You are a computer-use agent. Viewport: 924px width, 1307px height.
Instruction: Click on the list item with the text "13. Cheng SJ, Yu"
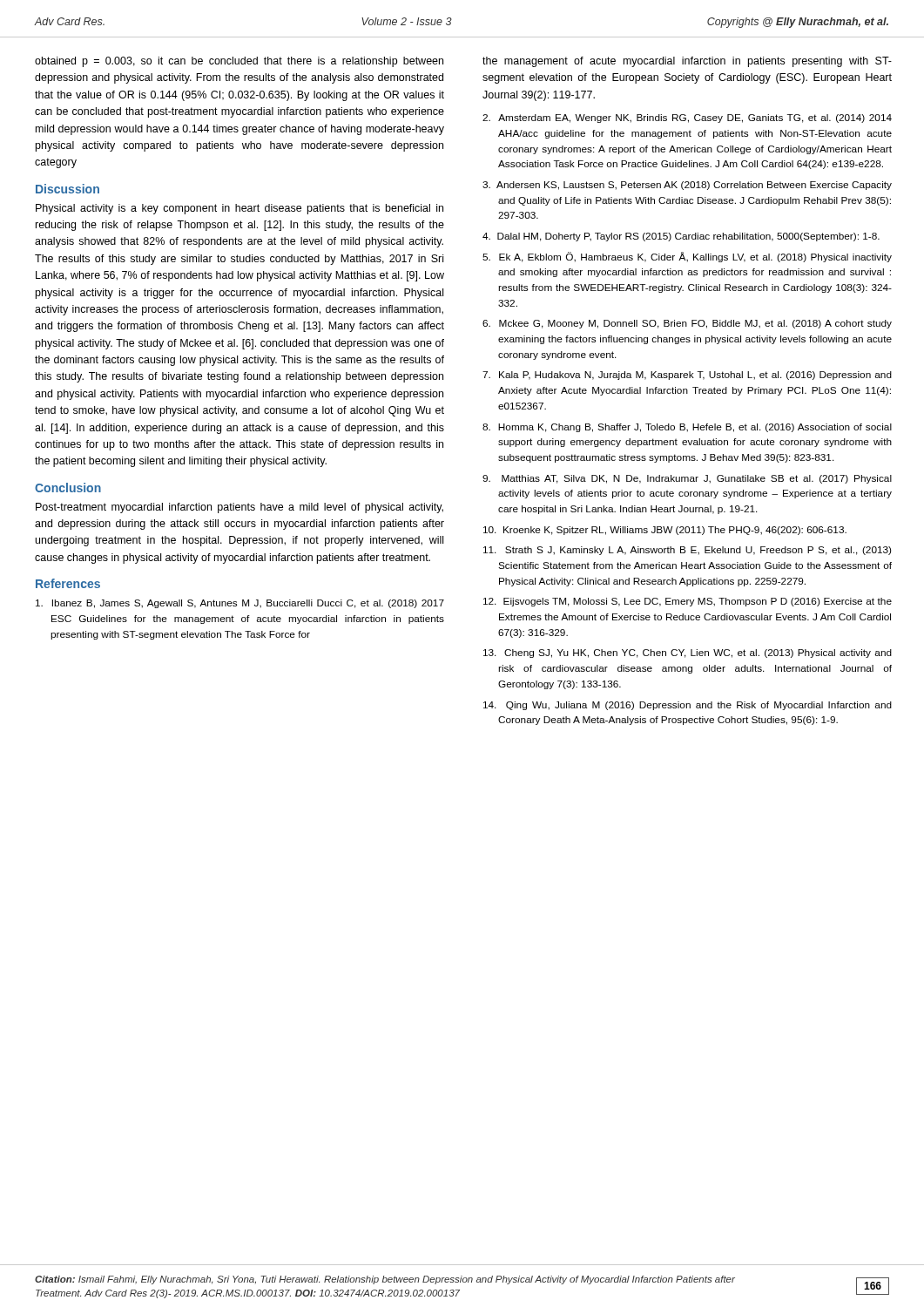pyautogui.click(x=687, y=668)
